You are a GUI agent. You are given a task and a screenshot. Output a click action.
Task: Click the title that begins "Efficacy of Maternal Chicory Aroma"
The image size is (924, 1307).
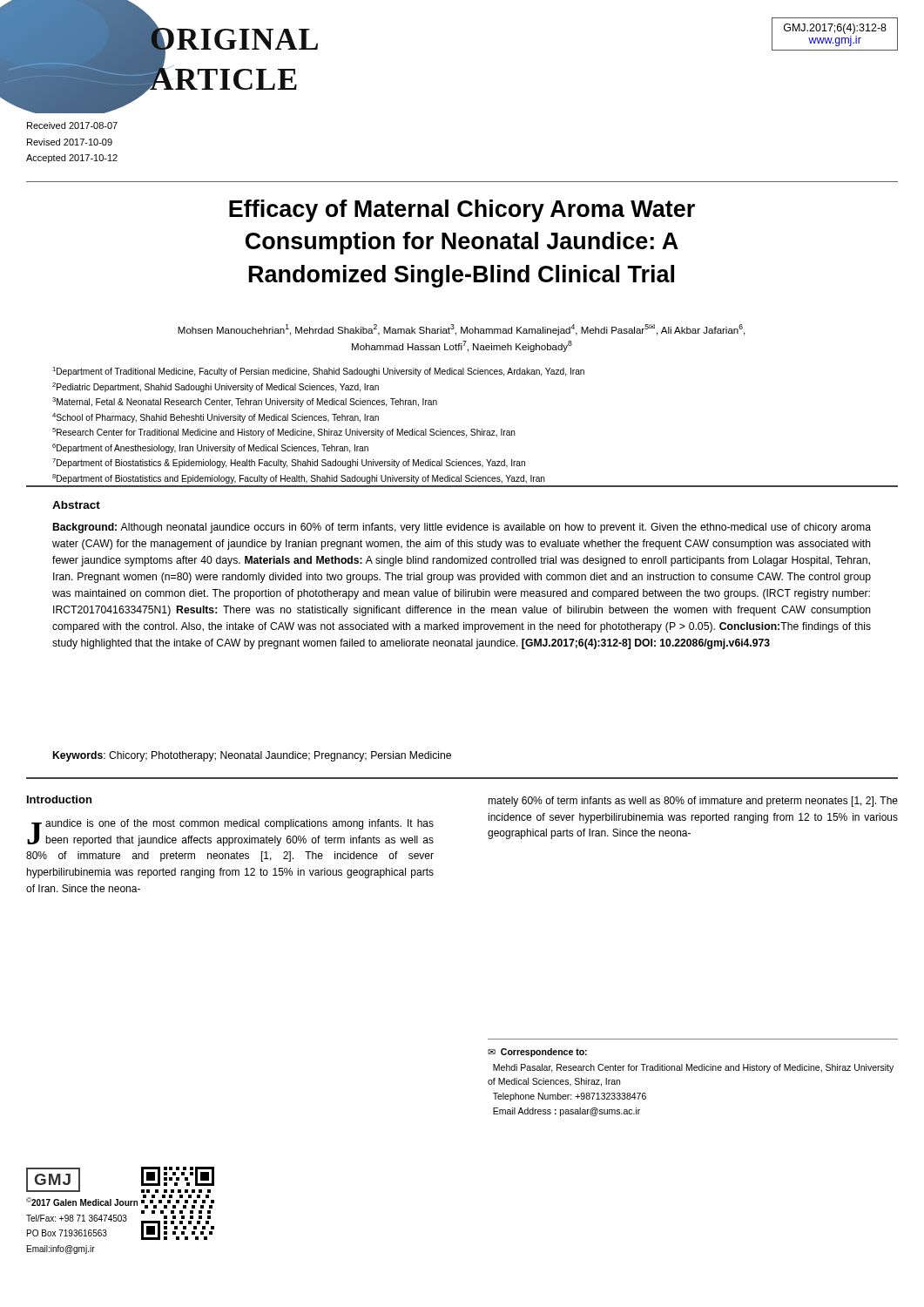click(x=462, y=242)
